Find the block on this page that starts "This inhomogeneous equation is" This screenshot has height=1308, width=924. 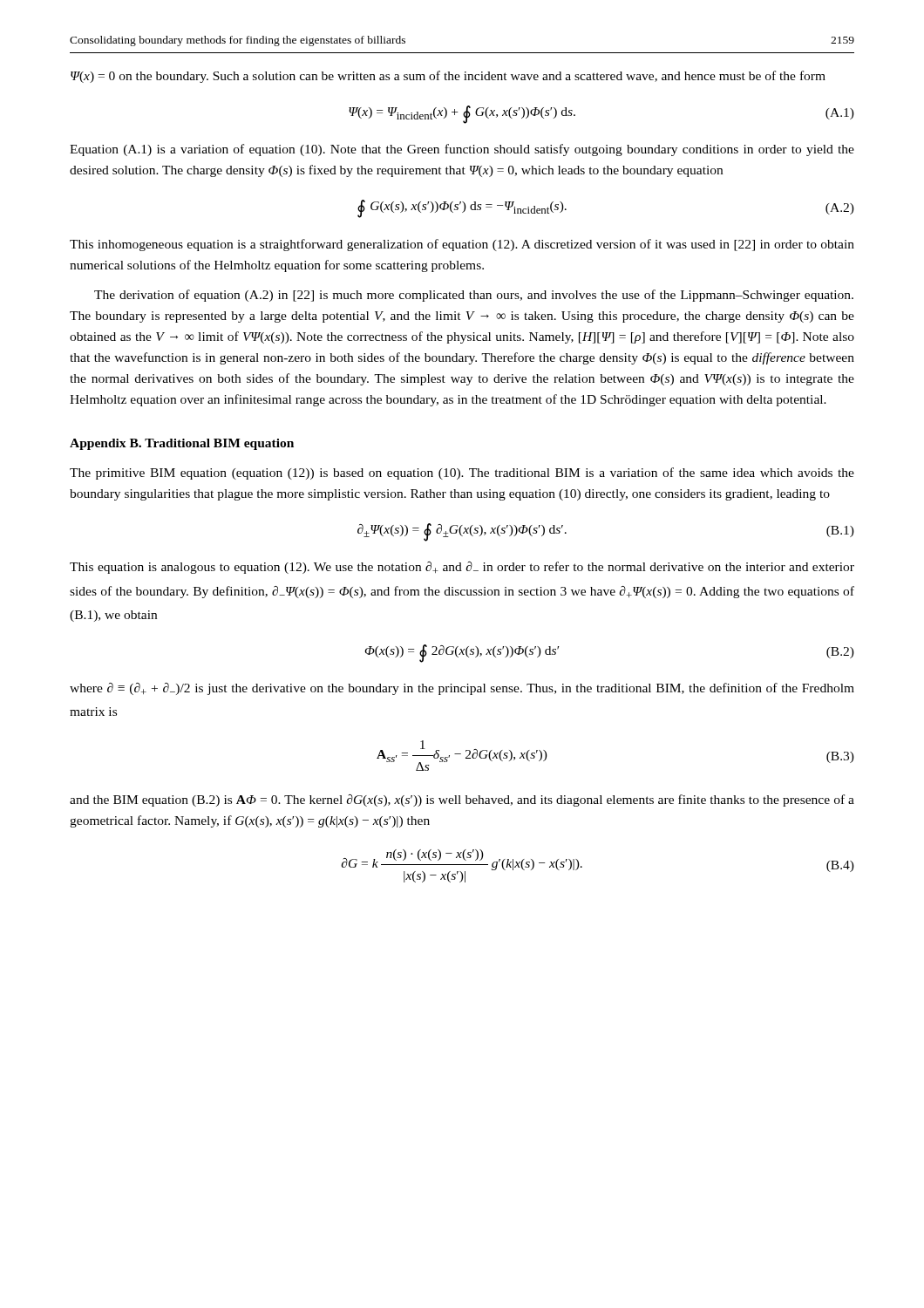pyautogui.click(x=462, y=254)
